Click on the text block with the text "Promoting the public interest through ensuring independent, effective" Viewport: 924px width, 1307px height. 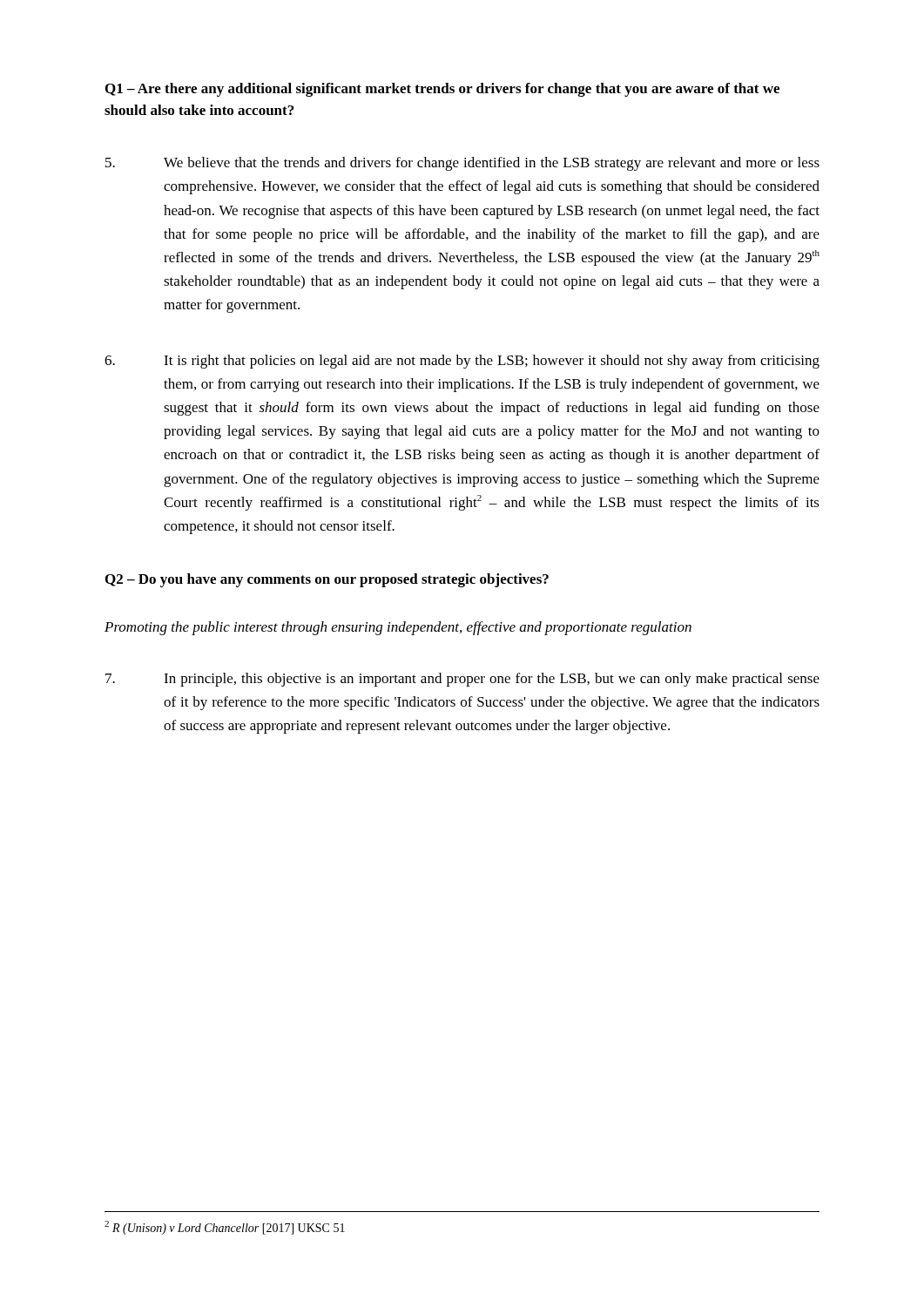[398, 627]
